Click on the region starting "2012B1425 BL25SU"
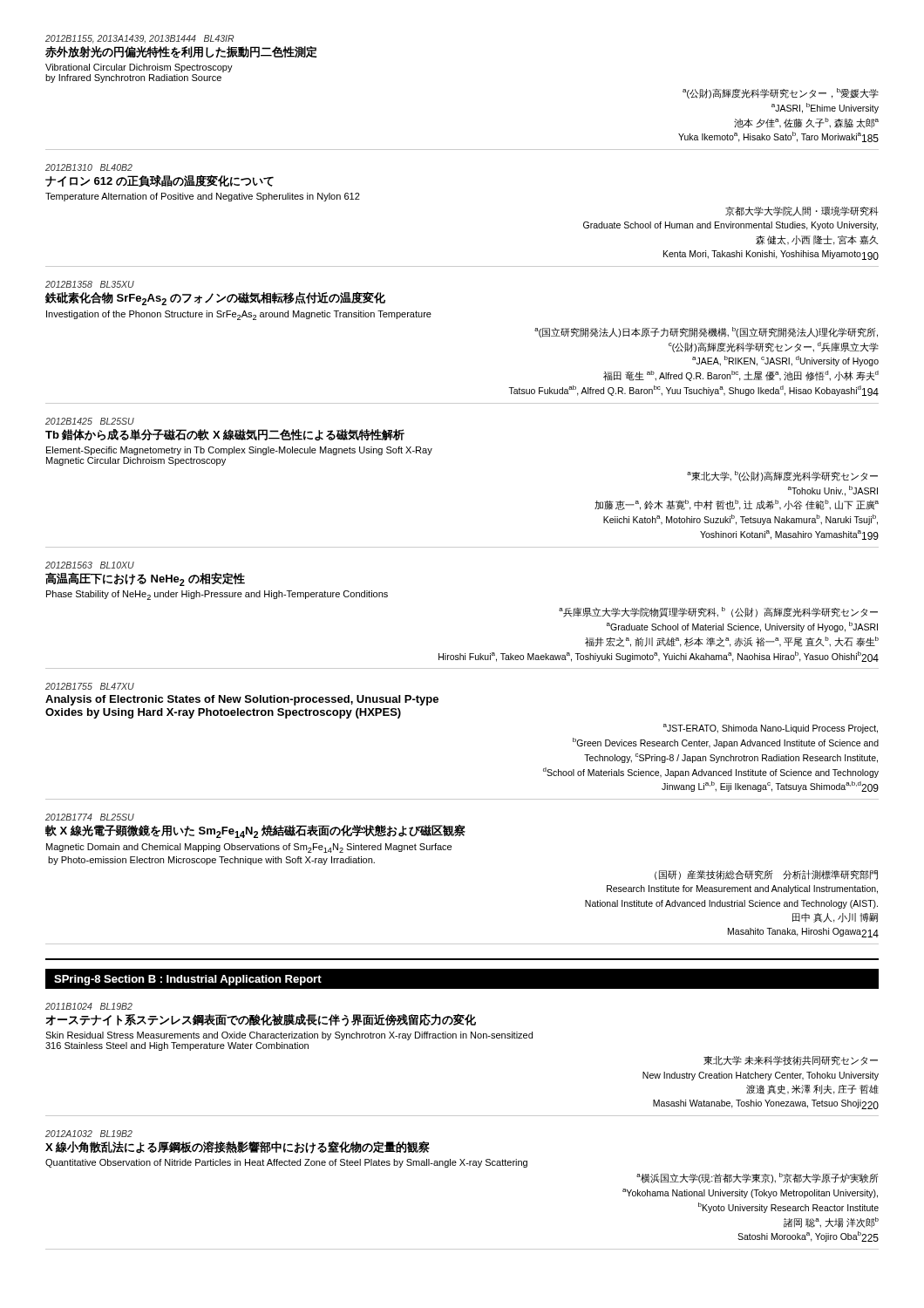The image size is (924, 1308). [x=90, y=421]
